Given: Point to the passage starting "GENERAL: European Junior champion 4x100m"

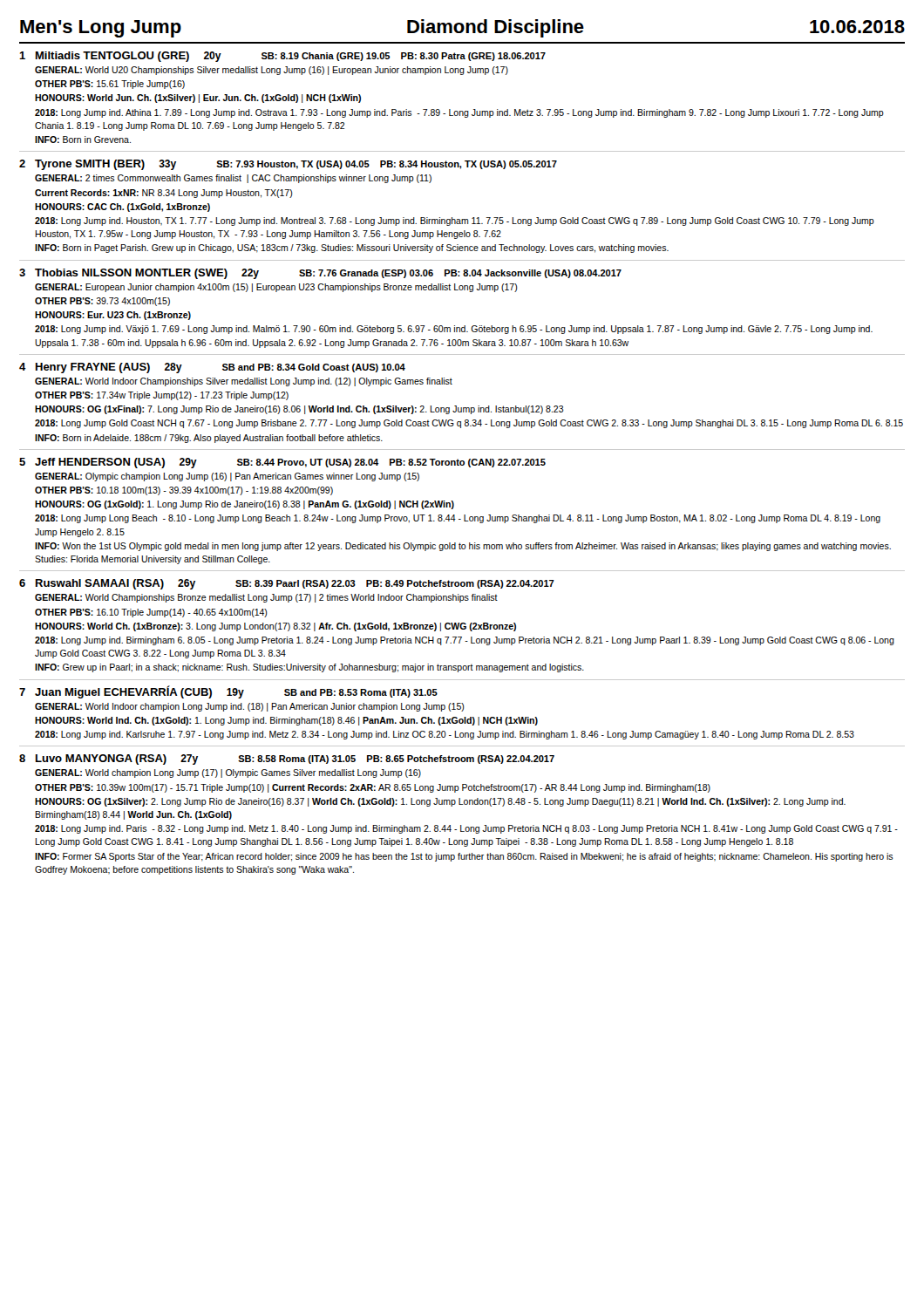Looking at the screenshot, I should point(470,315).
